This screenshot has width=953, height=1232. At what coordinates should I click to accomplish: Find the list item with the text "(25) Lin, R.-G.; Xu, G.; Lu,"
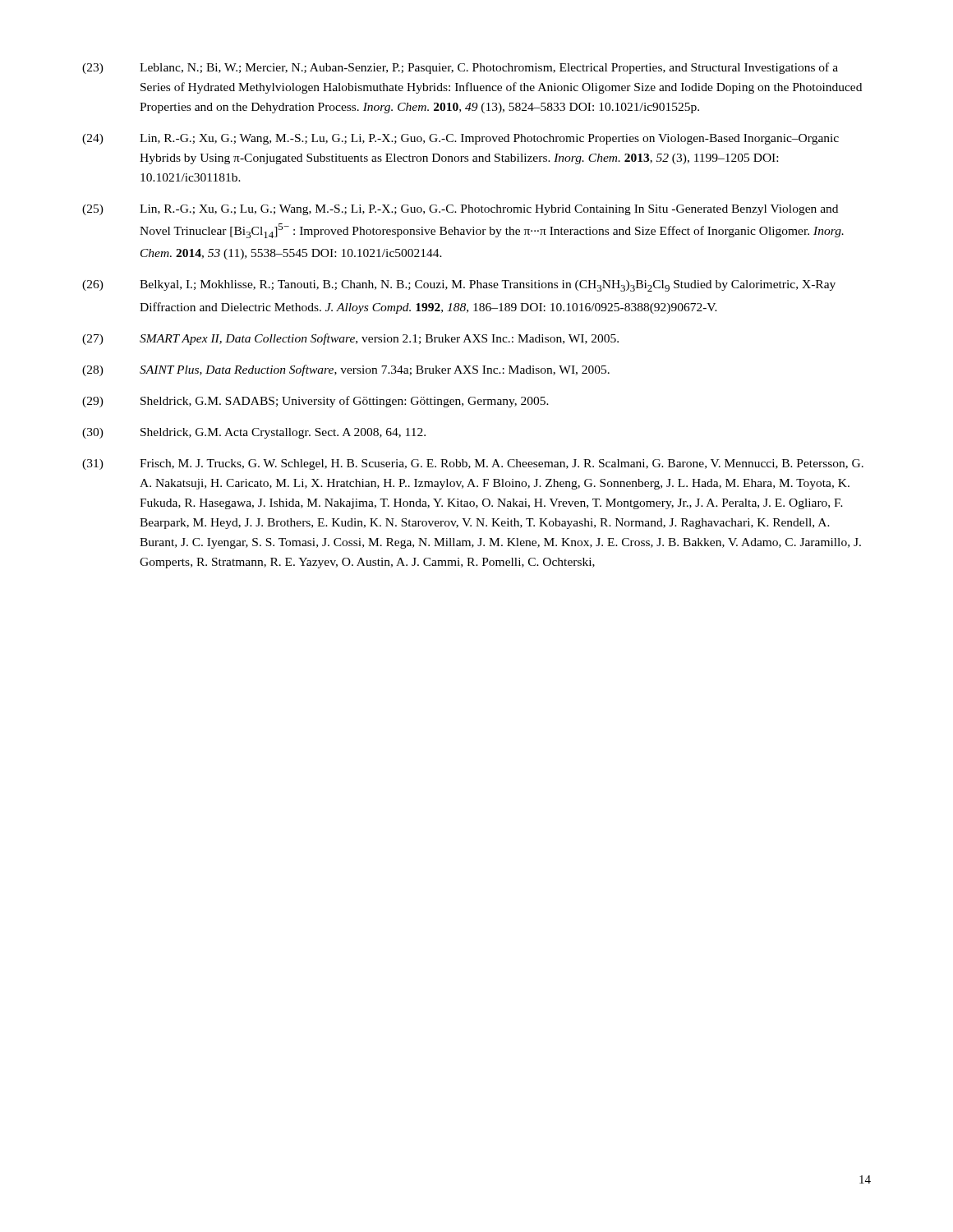coord(476,231)
